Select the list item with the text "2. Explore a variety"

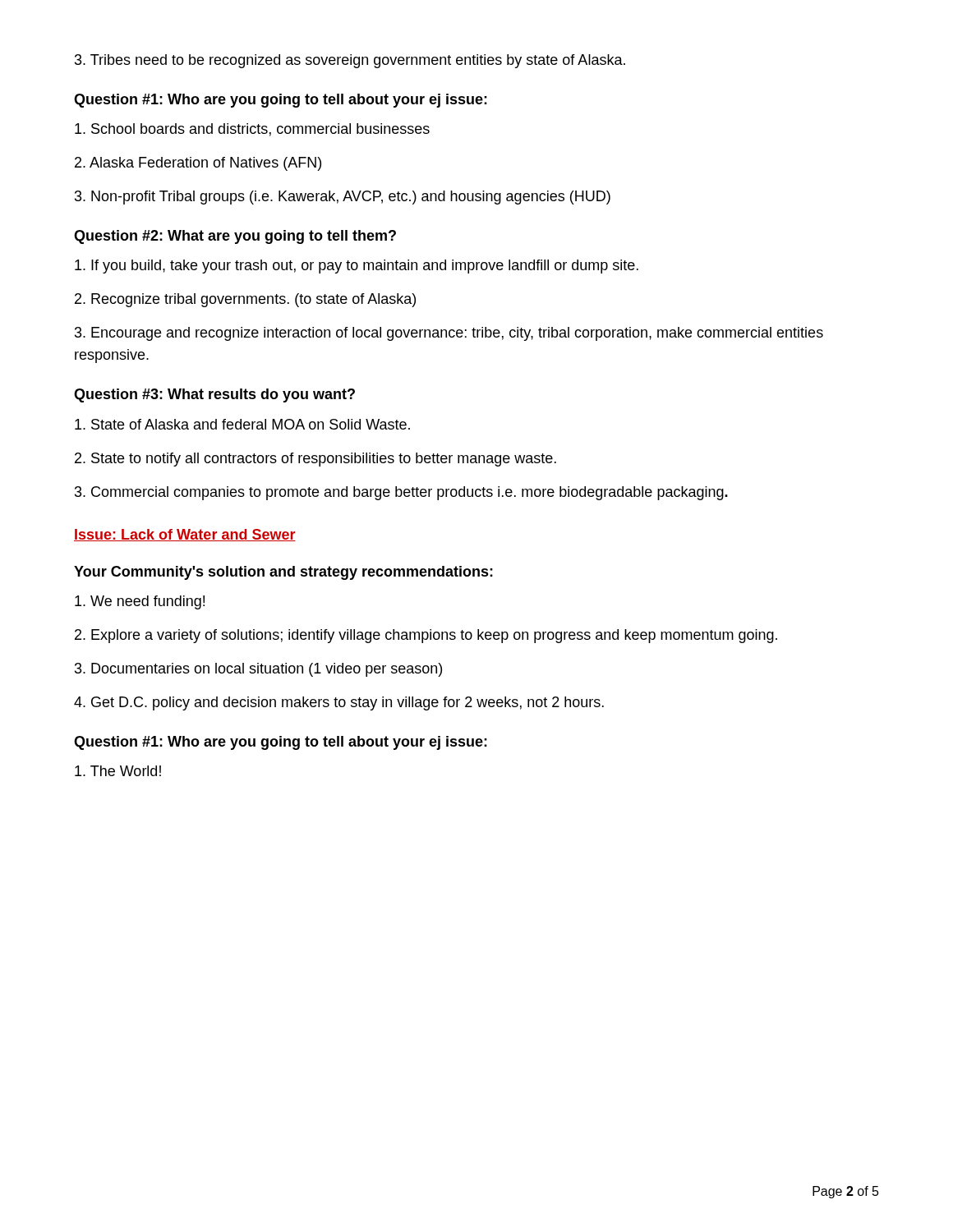click(x=426, y=635)
